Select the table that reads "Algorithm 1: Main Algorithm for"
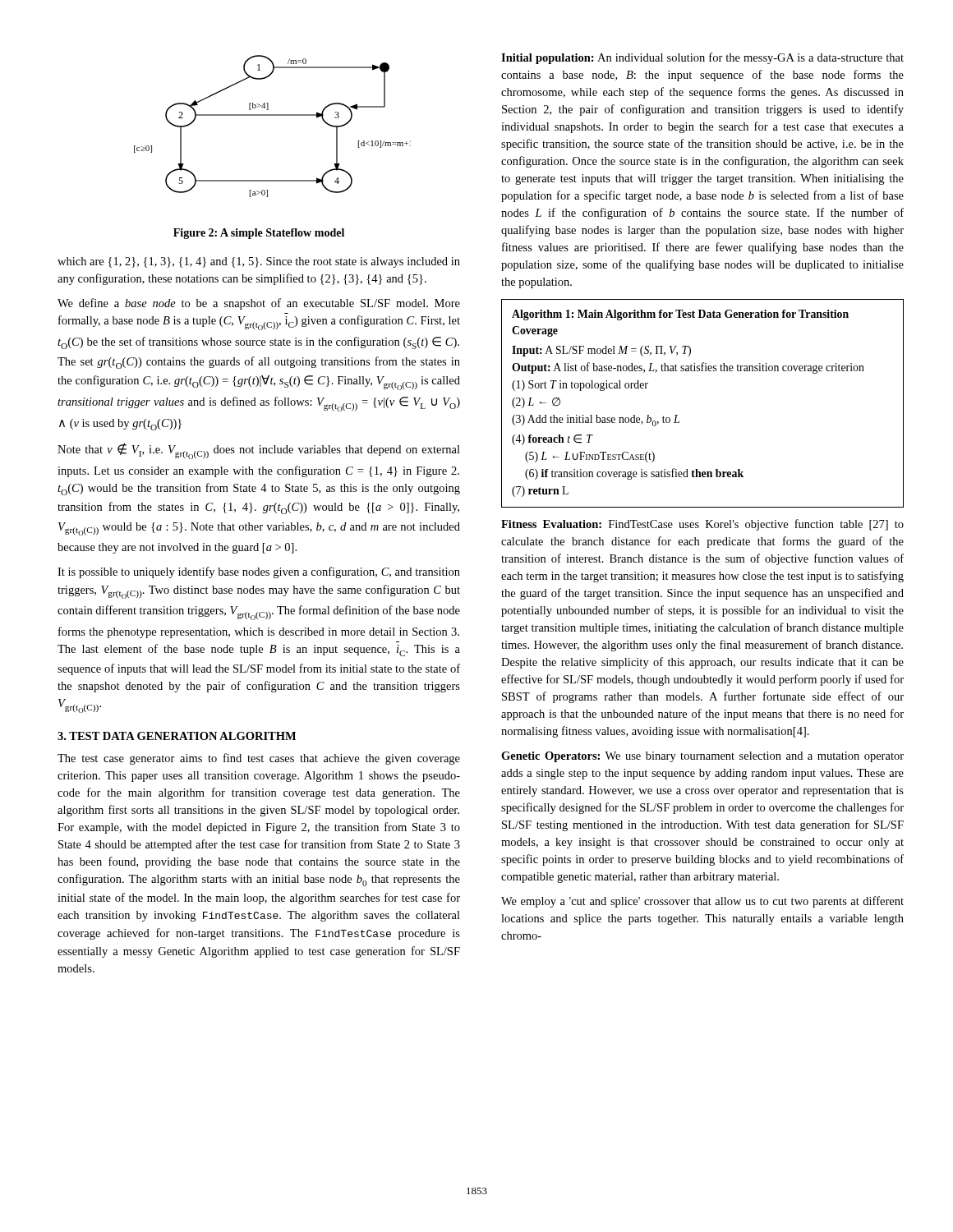The width and height of the screenshot is (953, 1232). [x=702, y=403]
